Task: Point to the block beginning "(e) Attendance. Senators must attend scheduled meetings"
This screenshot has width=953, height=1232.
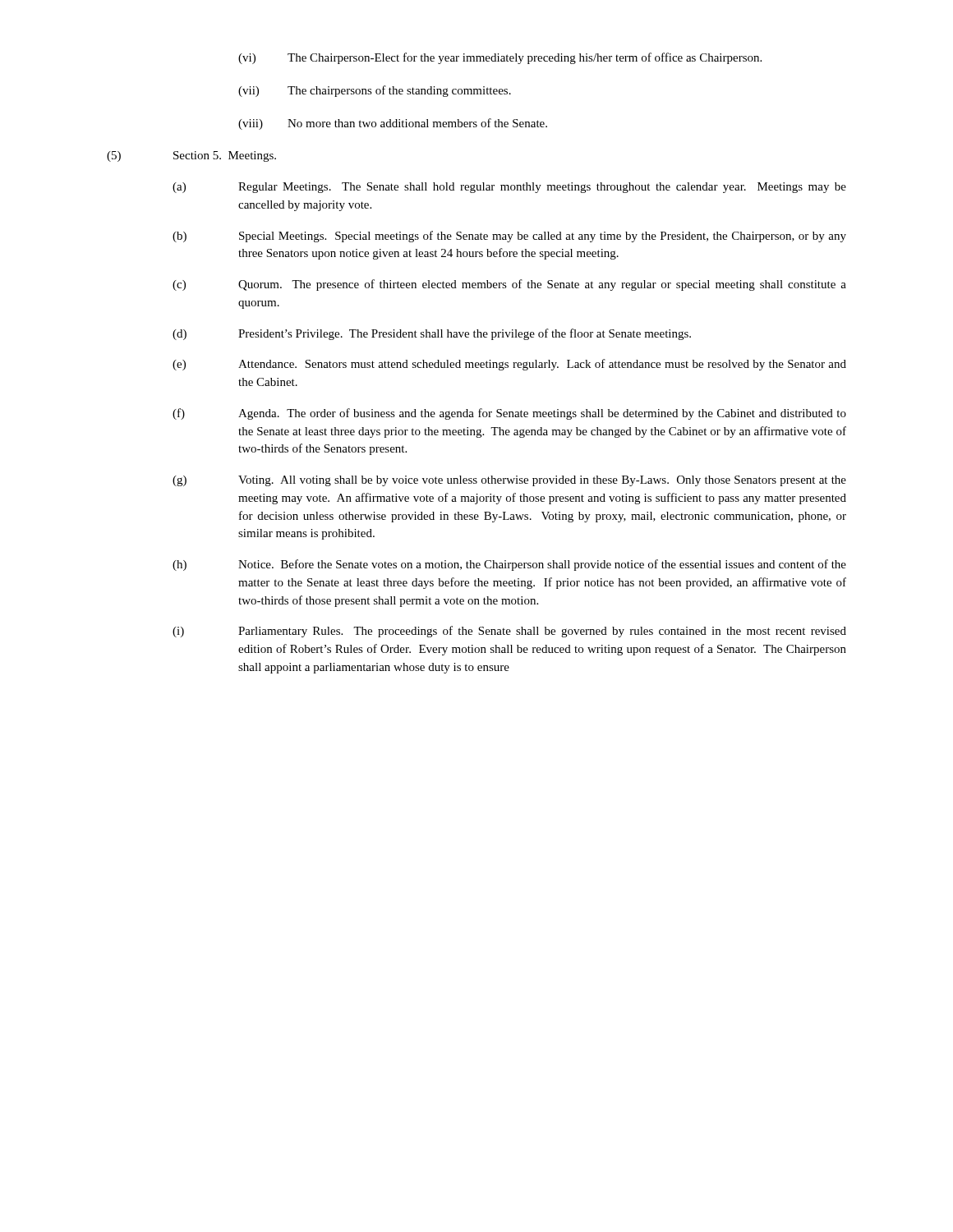Action: point(509,374)
